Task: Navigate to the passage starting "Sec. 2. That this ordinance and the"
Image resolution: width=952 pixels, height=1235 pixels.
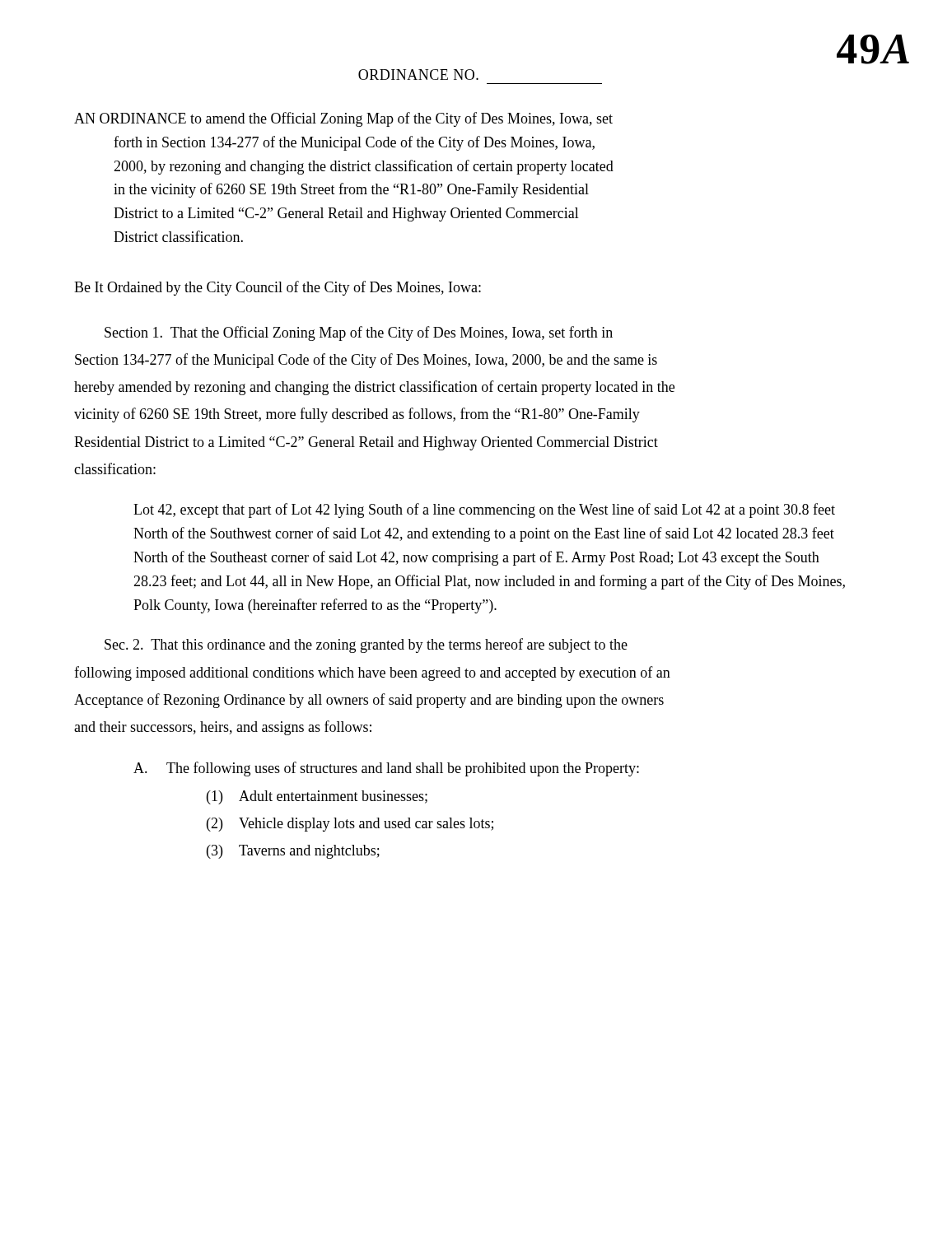Action: [351, 645]
